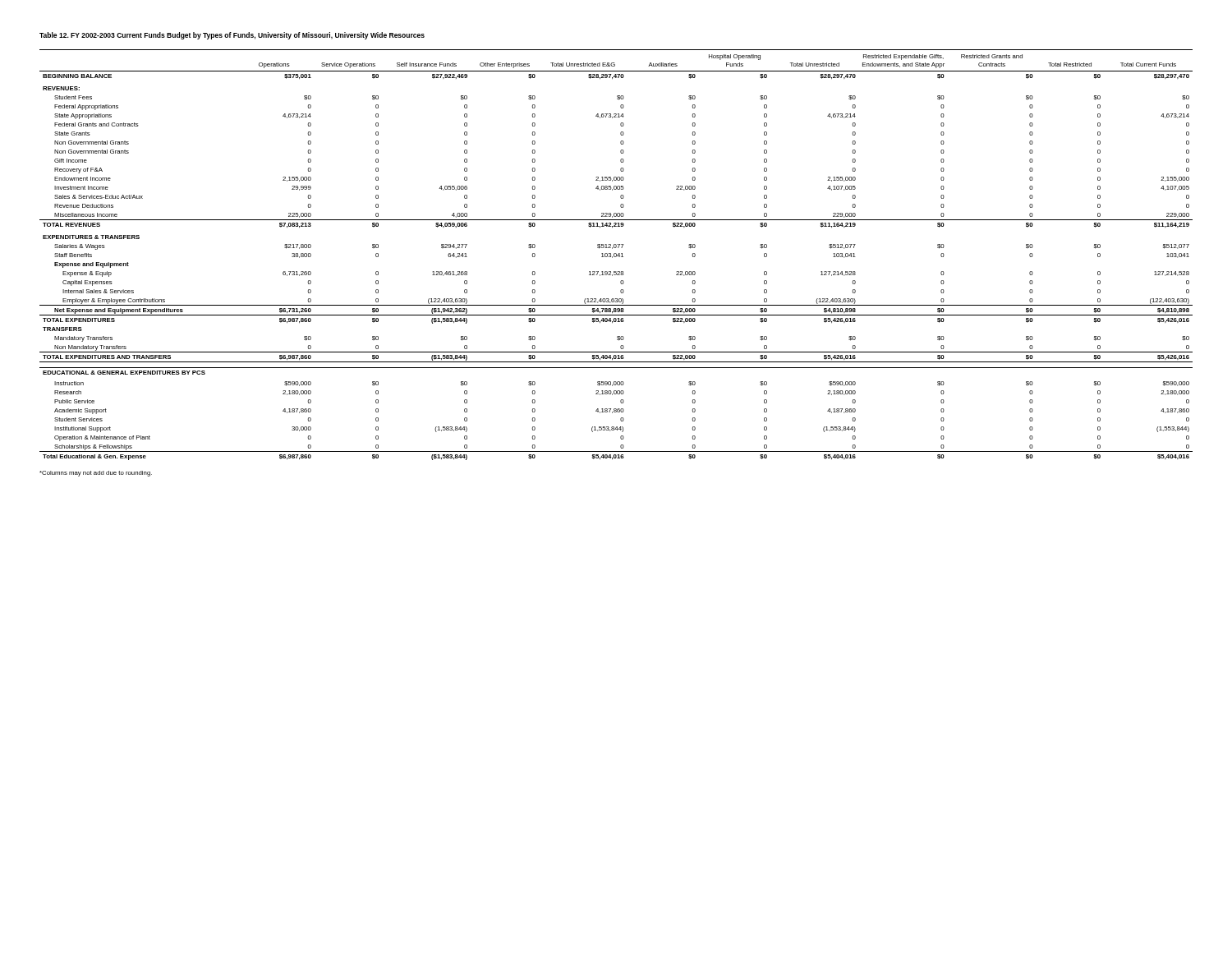This screenshot has width=1232, height=953.
Task: Select the title with the text "Table 12. FY 2002-2003 Current Funds"
Action: pos(232,35)
